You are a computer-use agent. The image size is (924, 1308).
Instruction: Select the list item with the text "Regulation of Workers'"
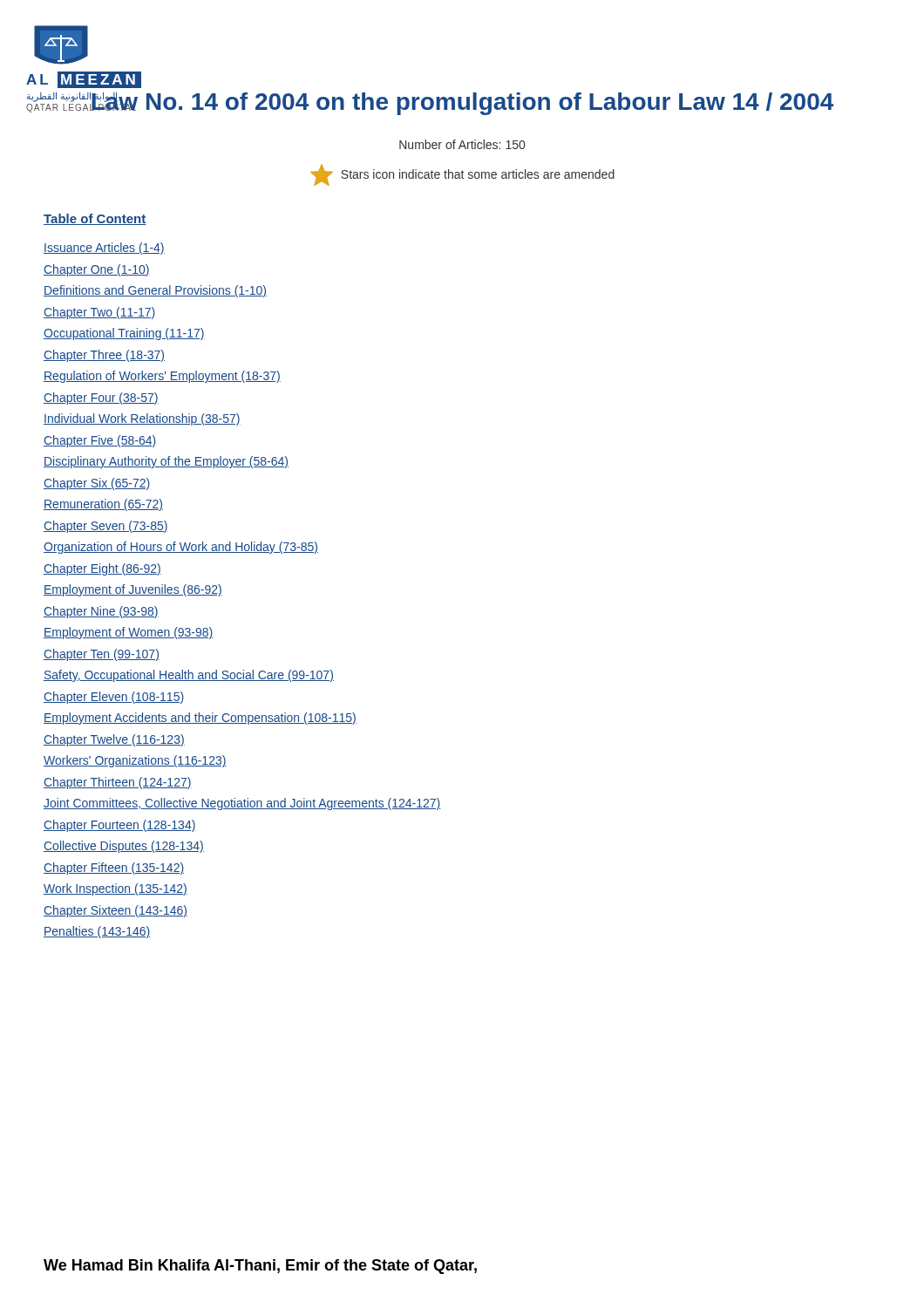162,377
